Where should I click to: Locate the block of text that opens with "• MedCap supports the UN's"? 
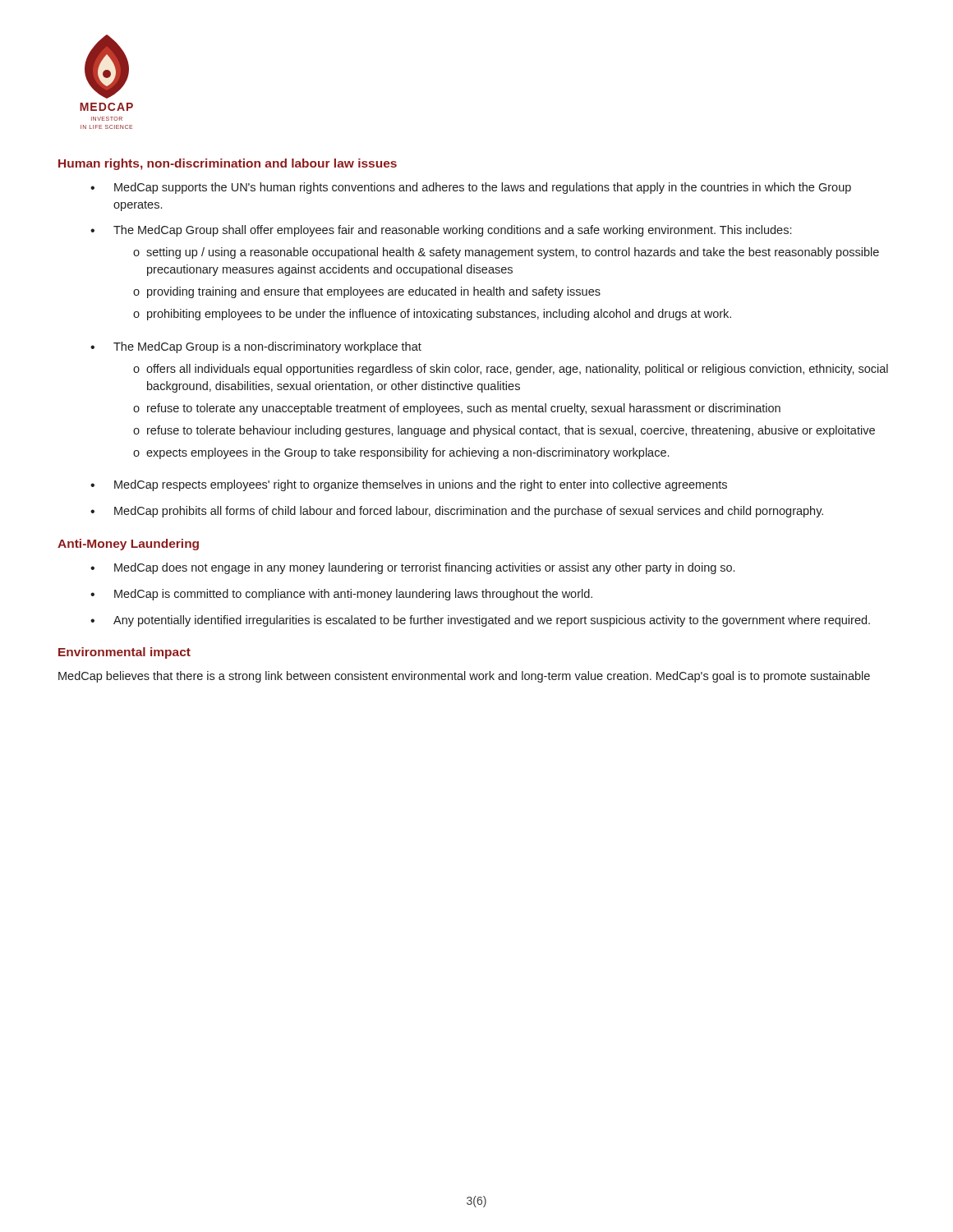[489, 196]
